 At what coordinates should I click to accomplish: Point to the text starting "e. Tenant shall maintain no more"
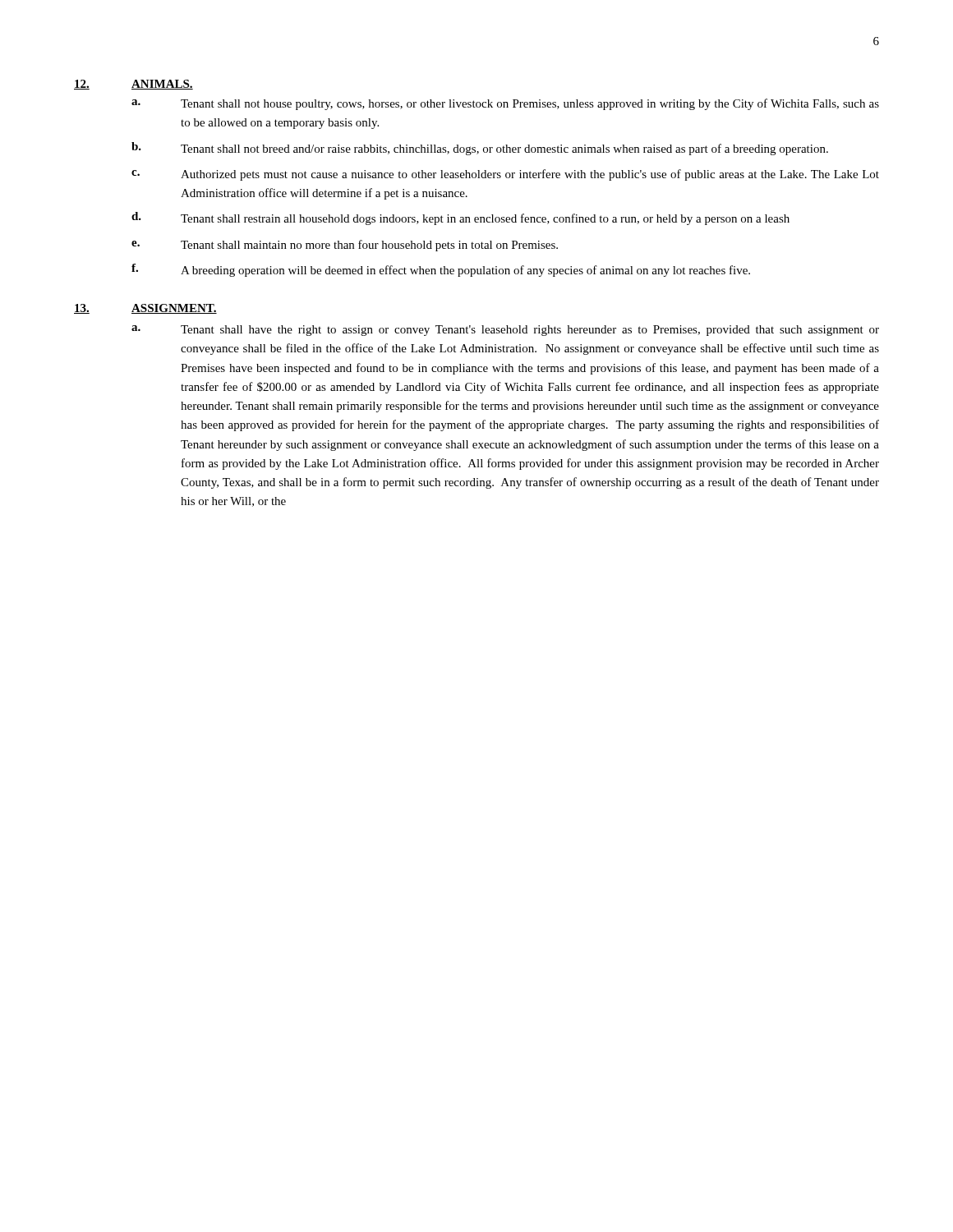coord(505,245)
